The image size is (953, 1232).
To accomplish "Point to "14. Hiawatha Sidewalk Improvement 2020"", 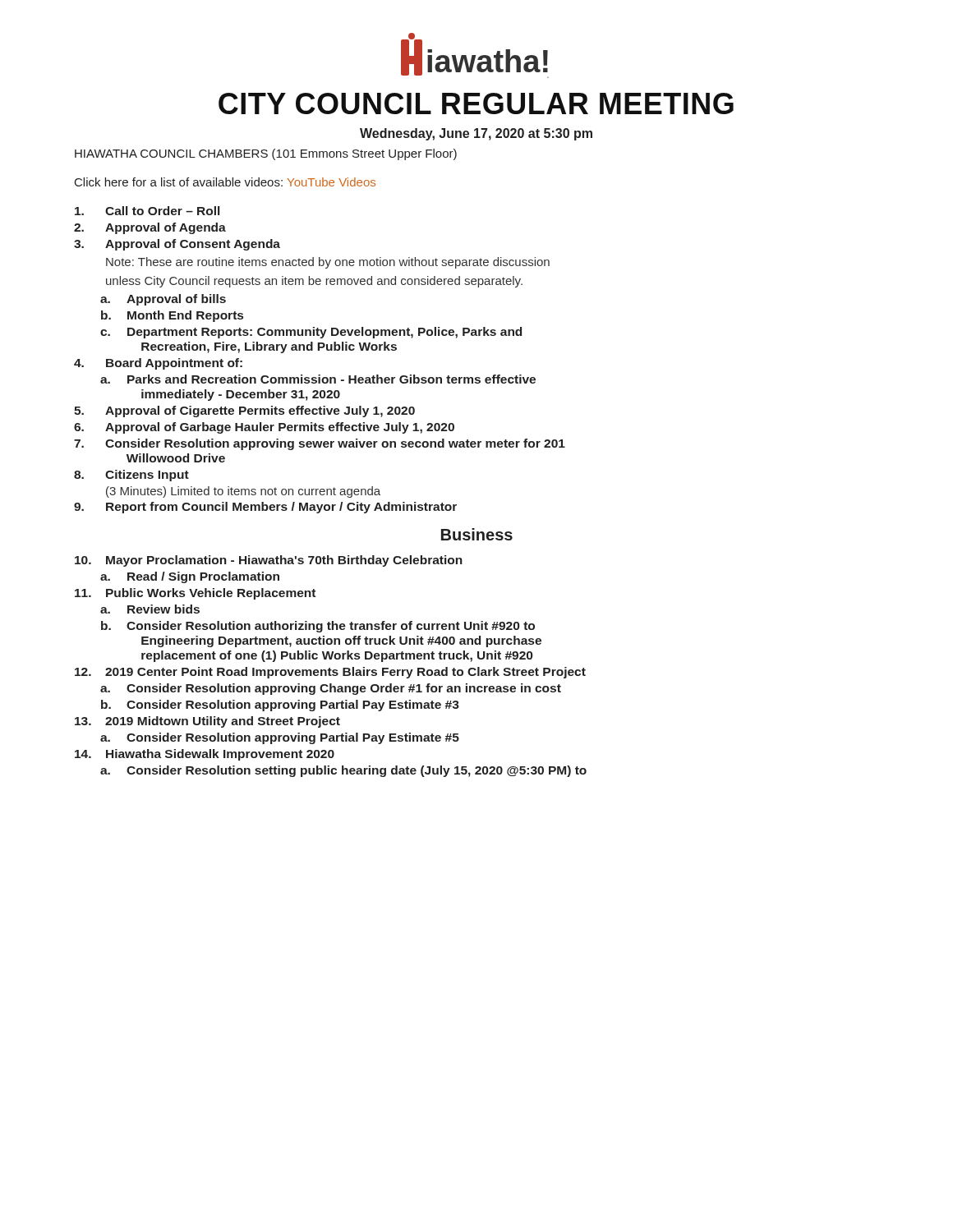I will point(205,755).
